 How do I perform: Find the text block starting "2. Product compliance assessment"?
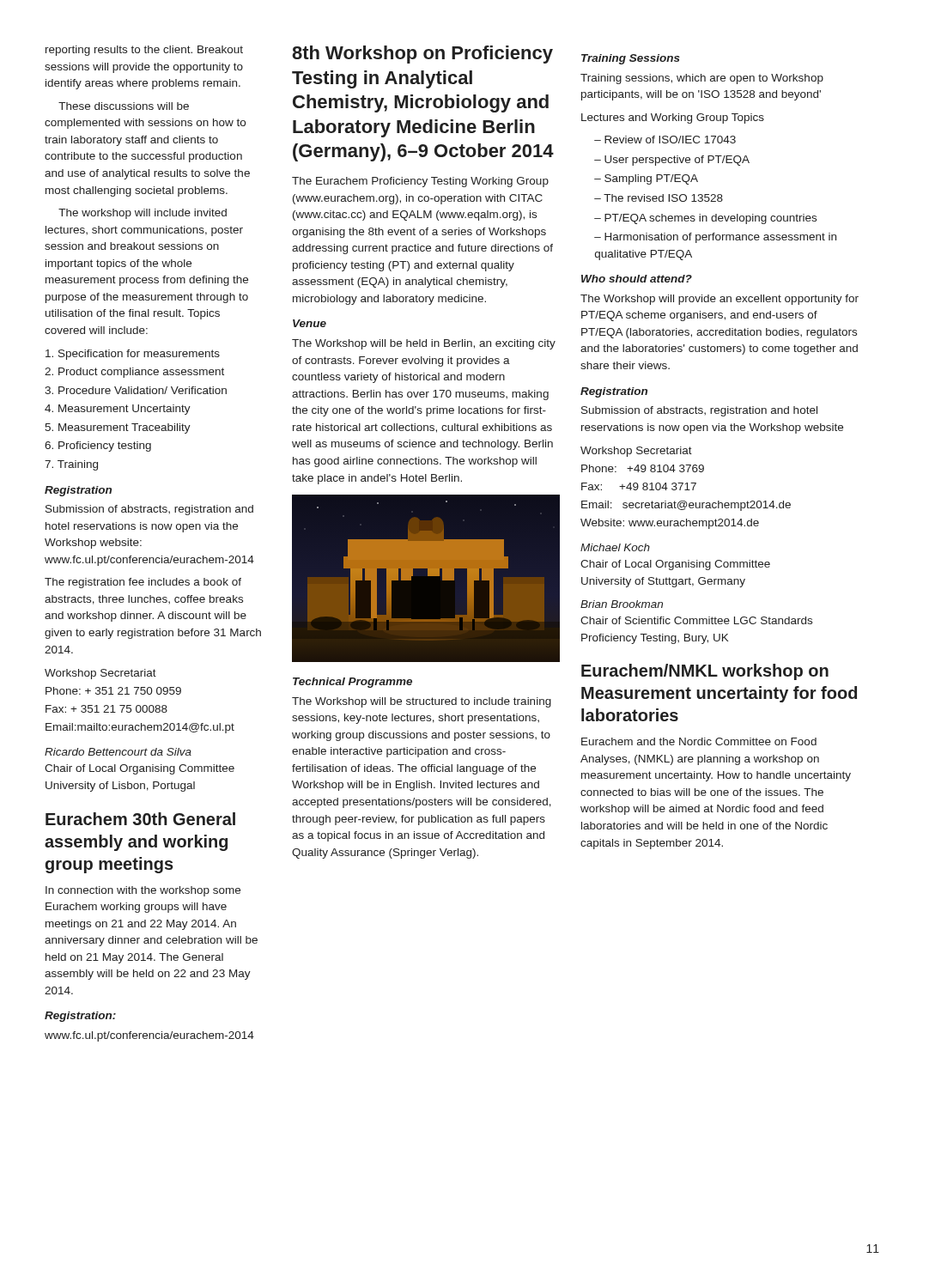click(155, 372)
